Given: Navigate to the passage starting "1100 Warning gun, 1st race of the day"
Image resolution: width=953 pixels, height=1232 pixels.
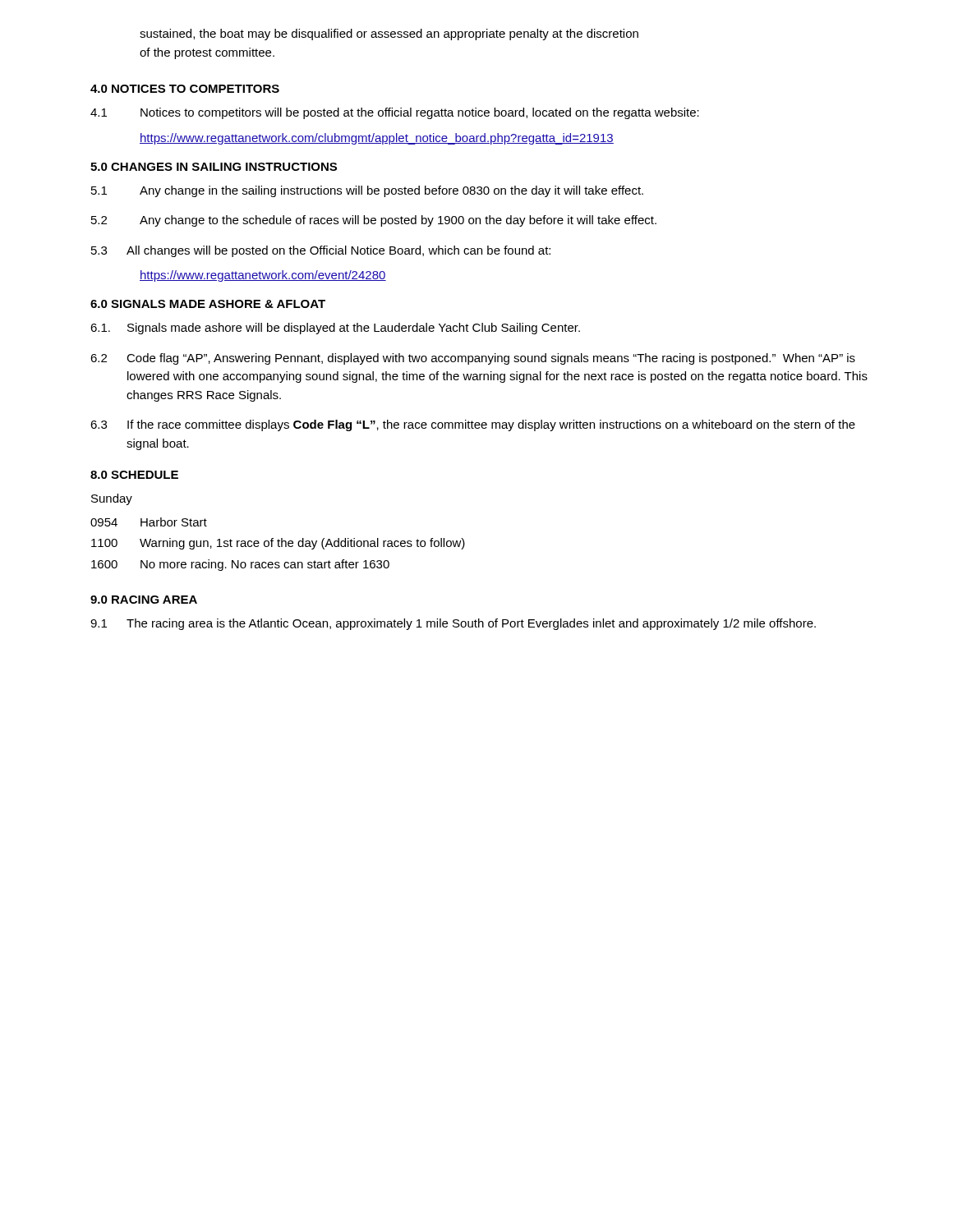Looking at the screenshot, I should pyautogui.click(x=278, y=544).
